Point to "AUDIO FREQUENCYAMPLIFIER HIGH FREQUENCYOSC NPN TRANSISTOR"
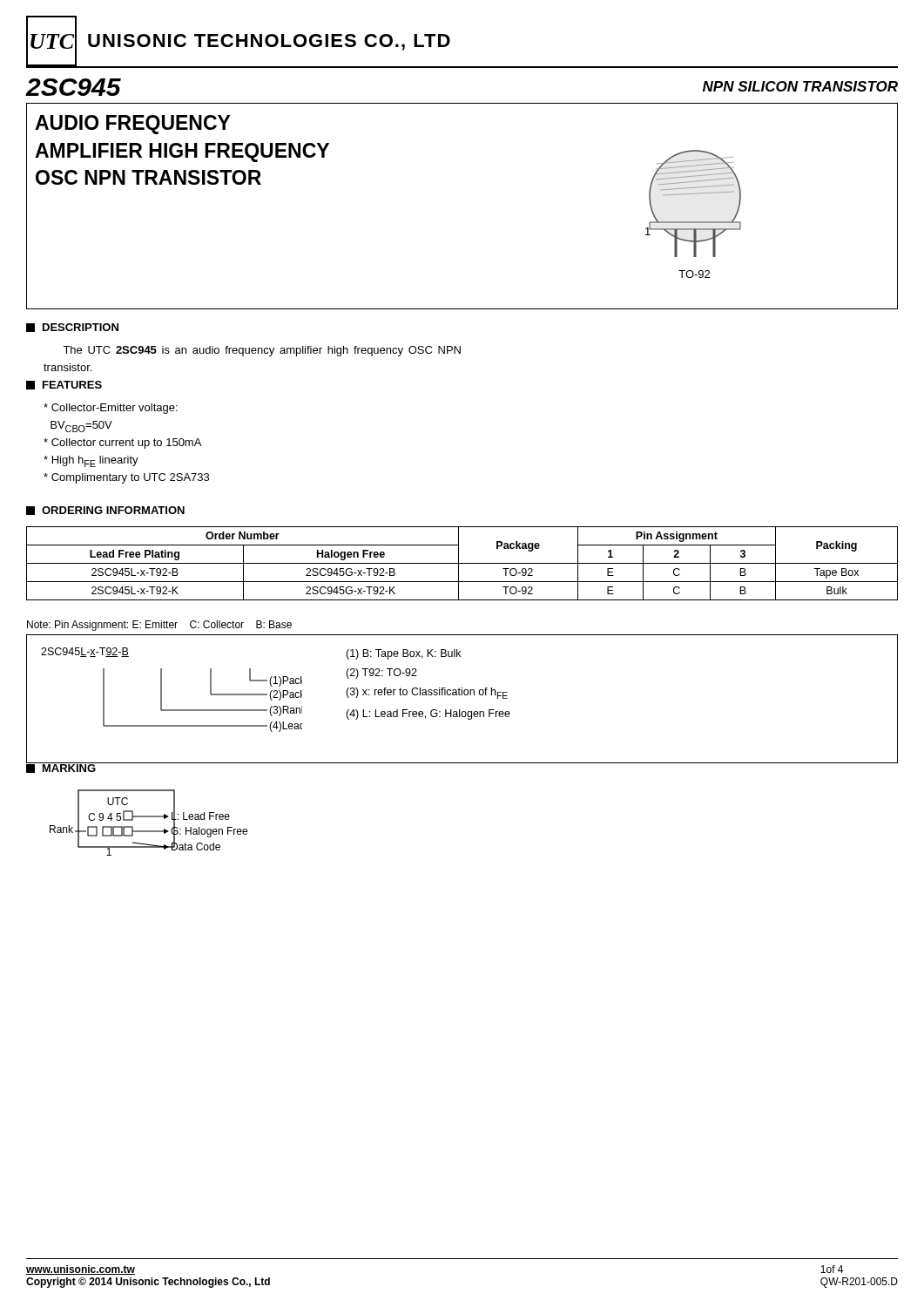924x1307 pixels. pyautogui.click(x=182, y=151)
